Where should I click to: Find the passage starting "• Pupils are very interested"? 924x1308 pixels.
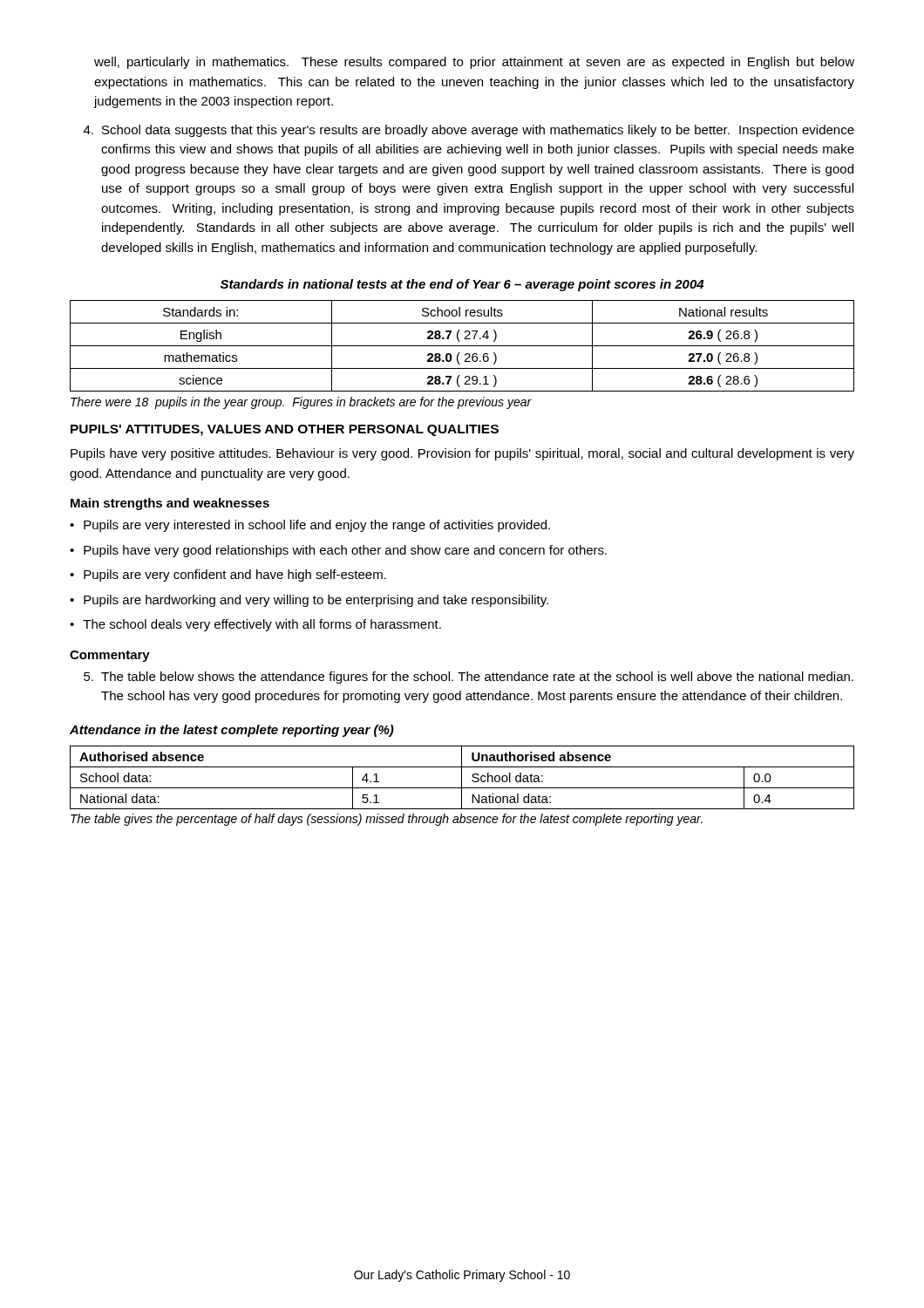click(310, 525)
